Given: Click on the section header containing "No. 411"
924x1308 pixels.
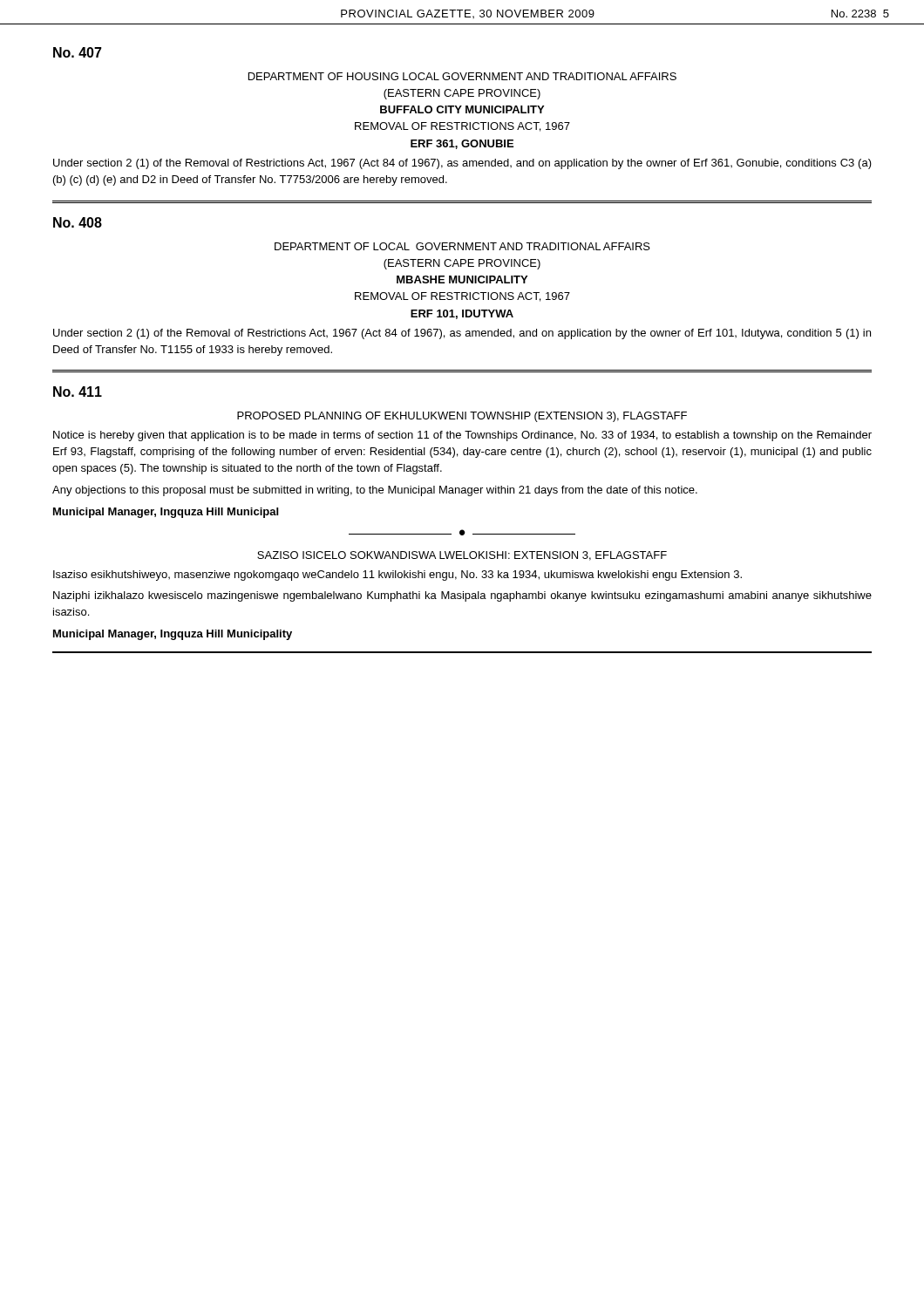Looking at the screenshot, I should click(x=77, y=392).
